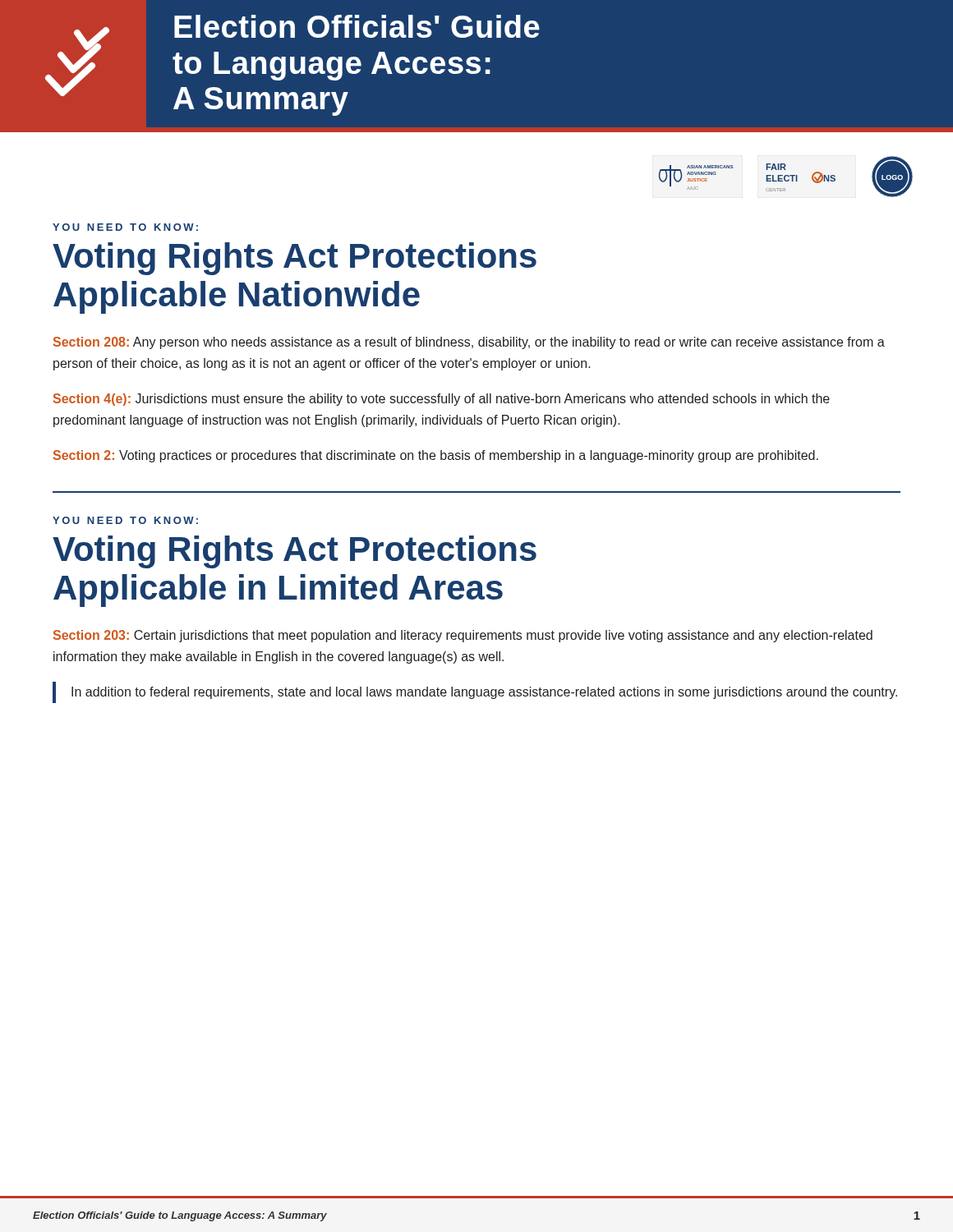
Task: Locate the text block that reads "Section 208: Any person who needs"
Action: pyautogui.click(x=476, y=353)
